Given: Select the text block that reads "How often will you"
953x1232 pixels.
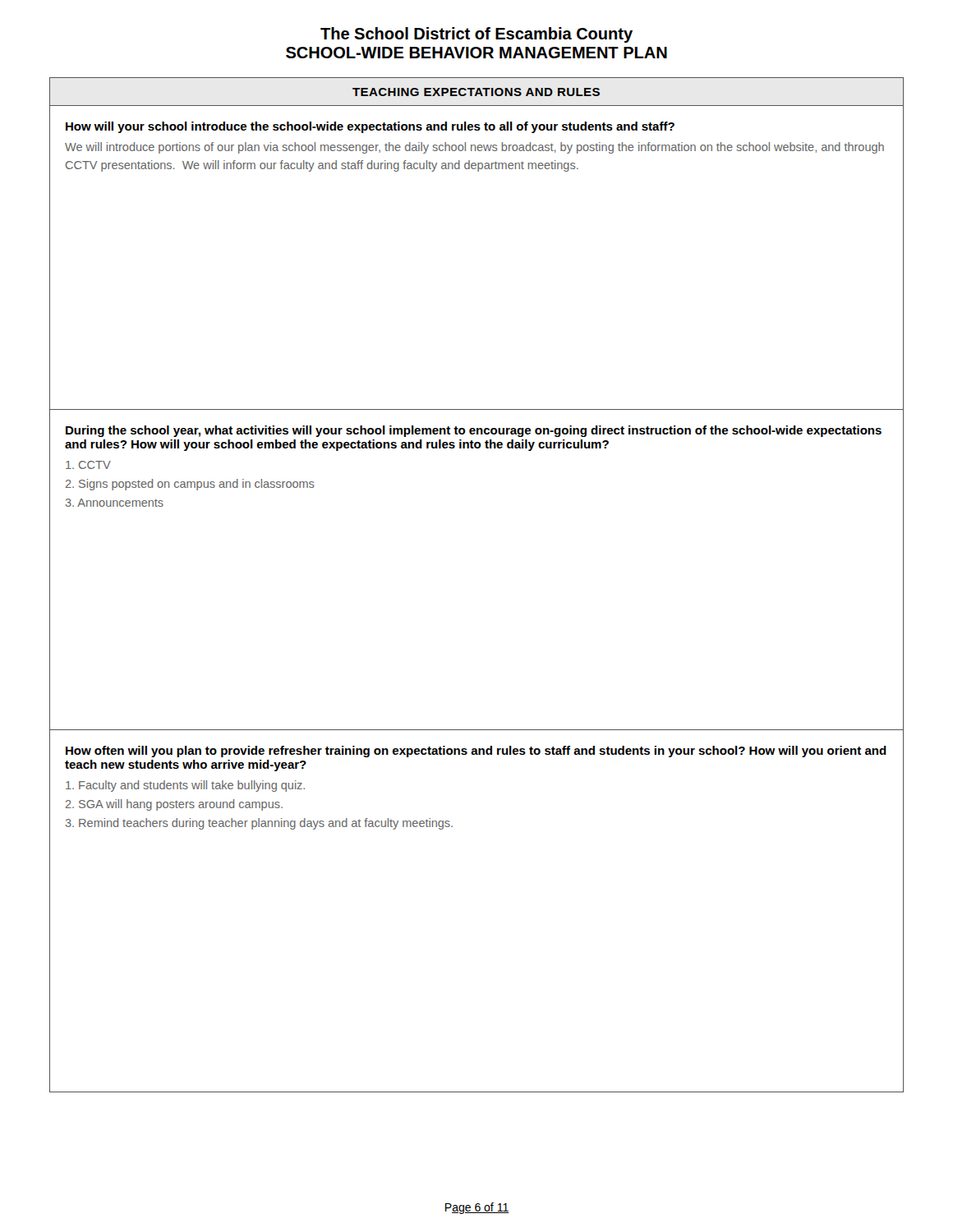Looking at the screenshot, I should (476, 752).
